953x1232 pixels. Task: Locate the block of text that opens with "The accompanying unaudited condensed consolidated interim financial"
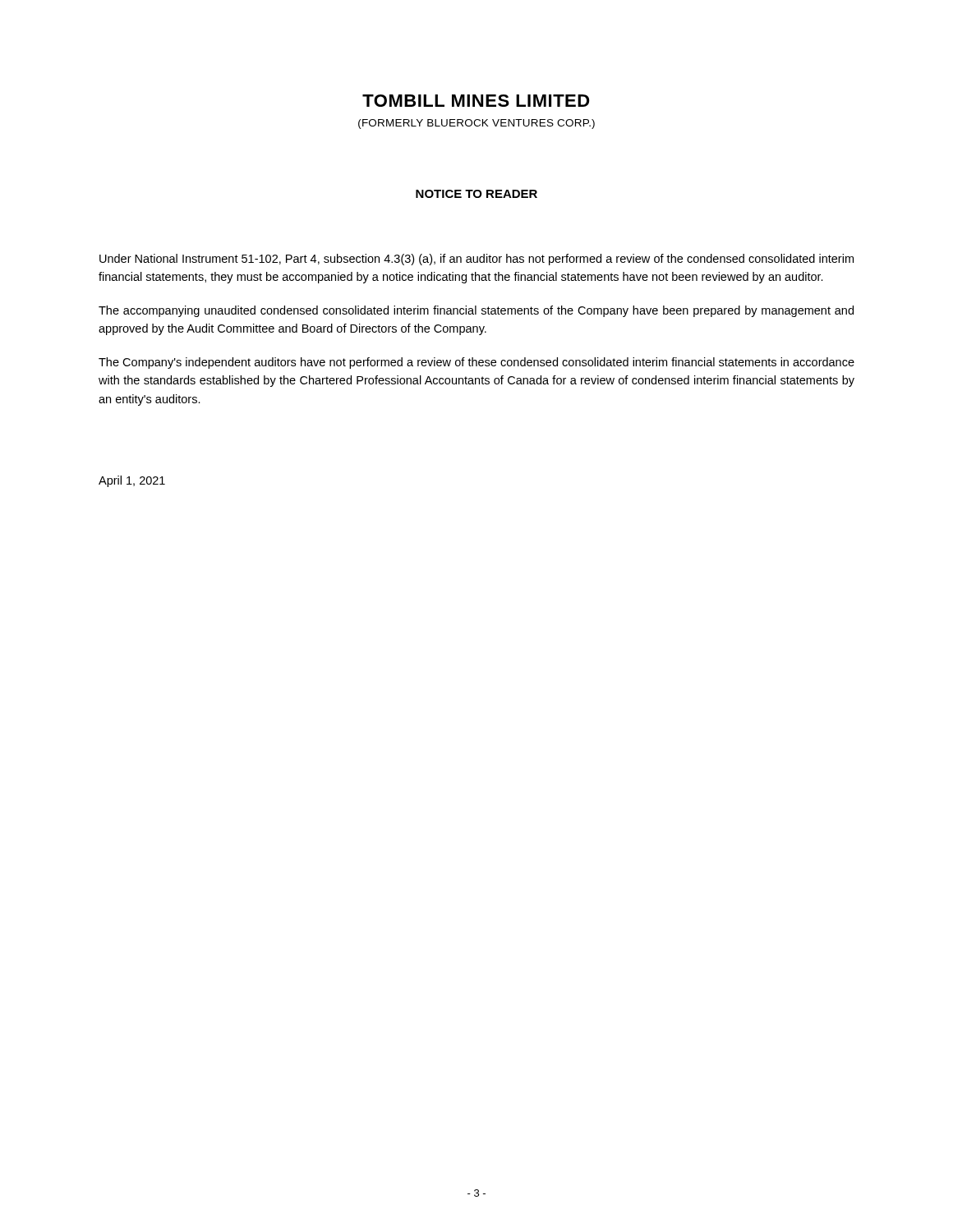coord(476,320)
